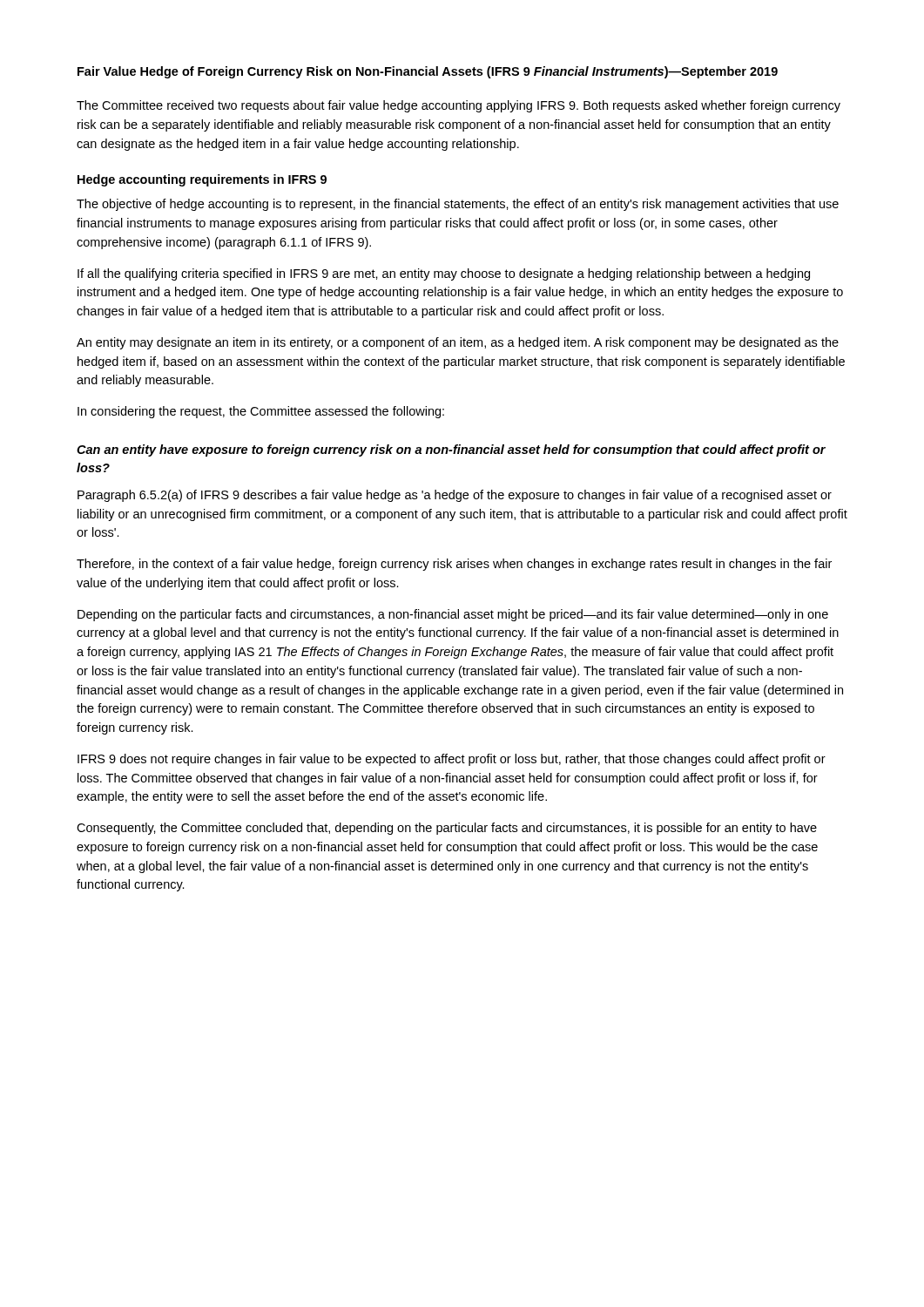The image size is (924, 1307).
Task: Select the passage starting "Paragraph 6.5.2(a) of IFRS 9"
Action: click(x=462, y=514)
